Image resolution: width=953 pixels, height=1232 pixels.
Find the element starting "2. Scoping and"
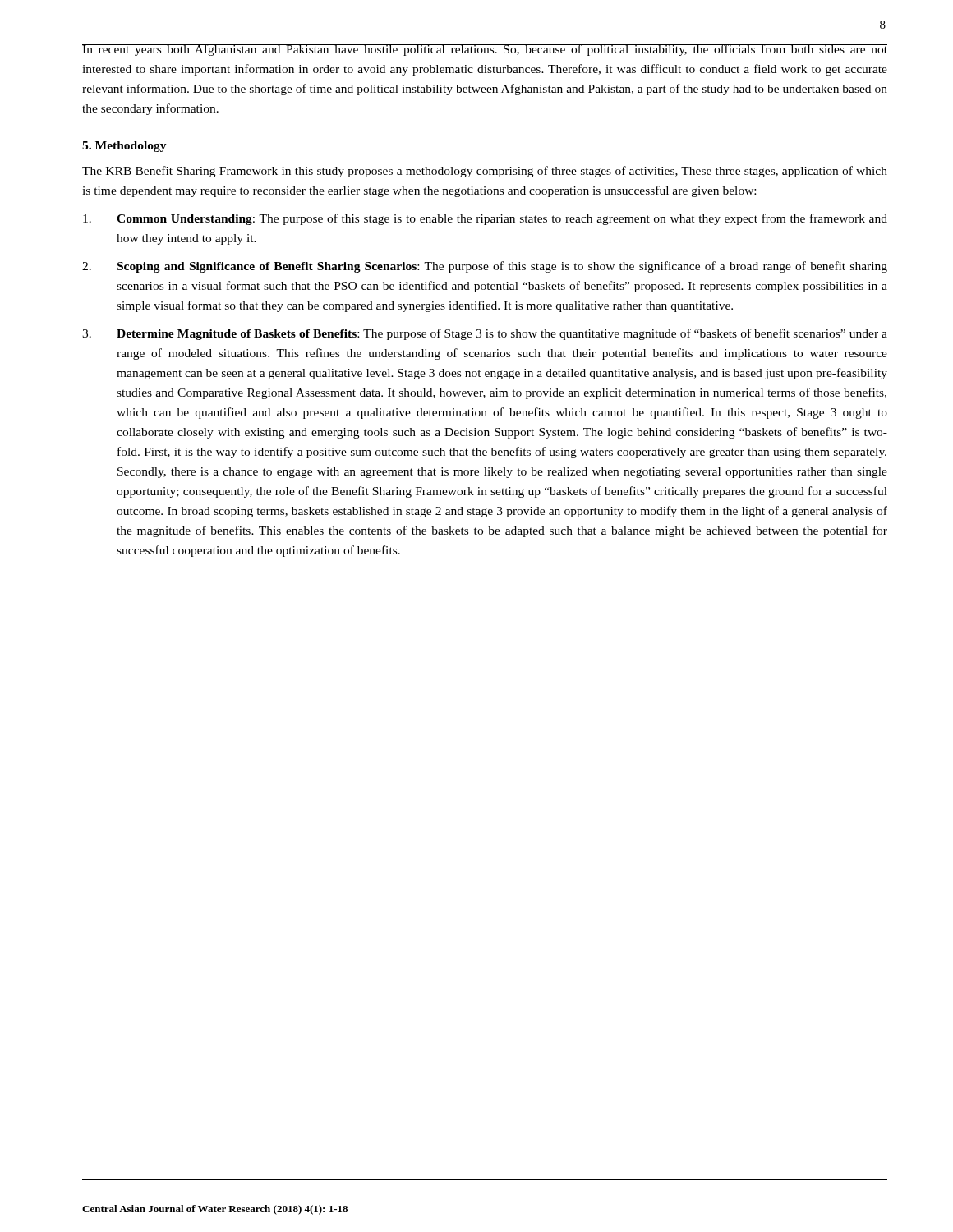pyautogui.click(x=485, y=286)
